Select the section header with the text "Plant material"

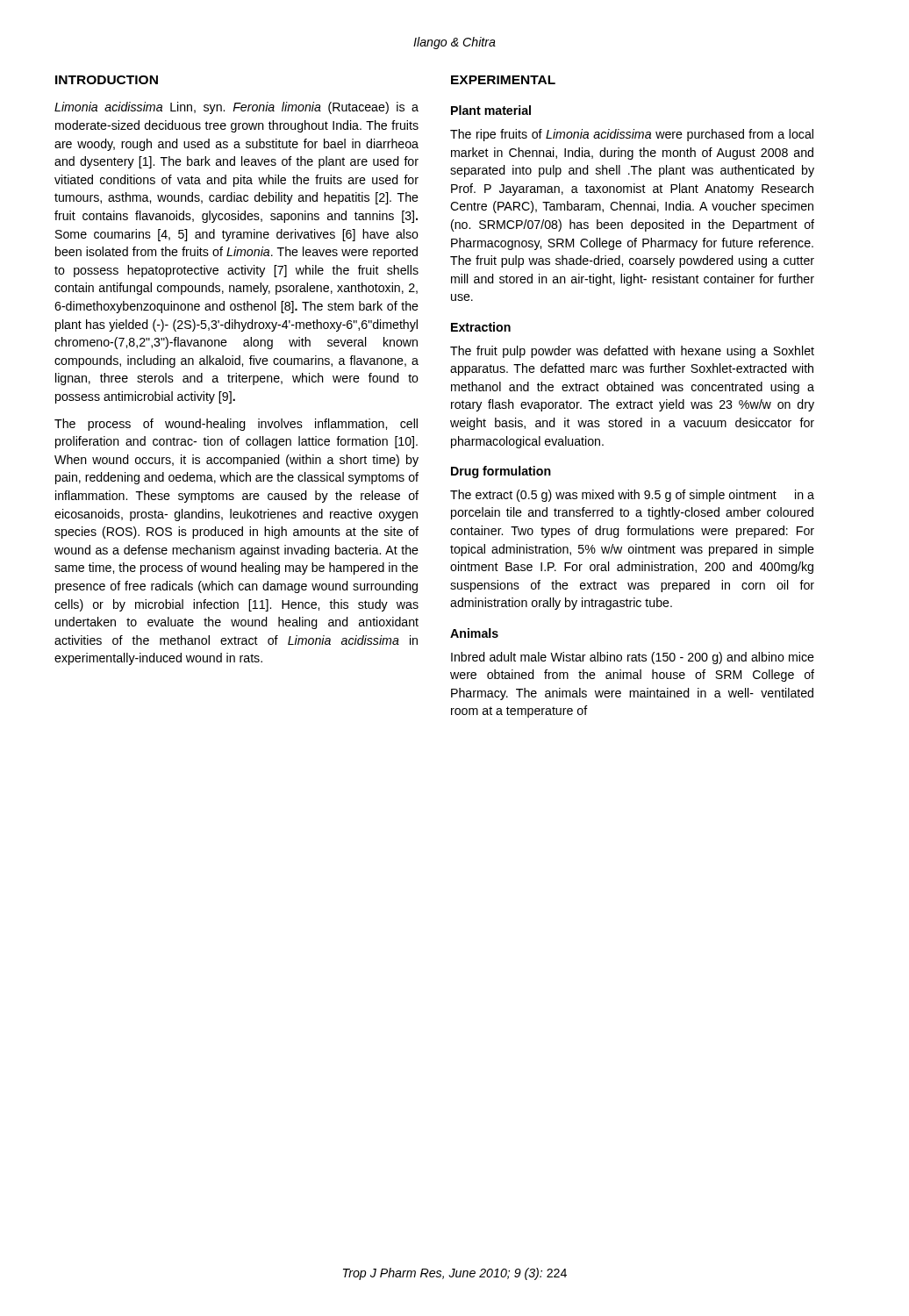(x=491, y=110)
